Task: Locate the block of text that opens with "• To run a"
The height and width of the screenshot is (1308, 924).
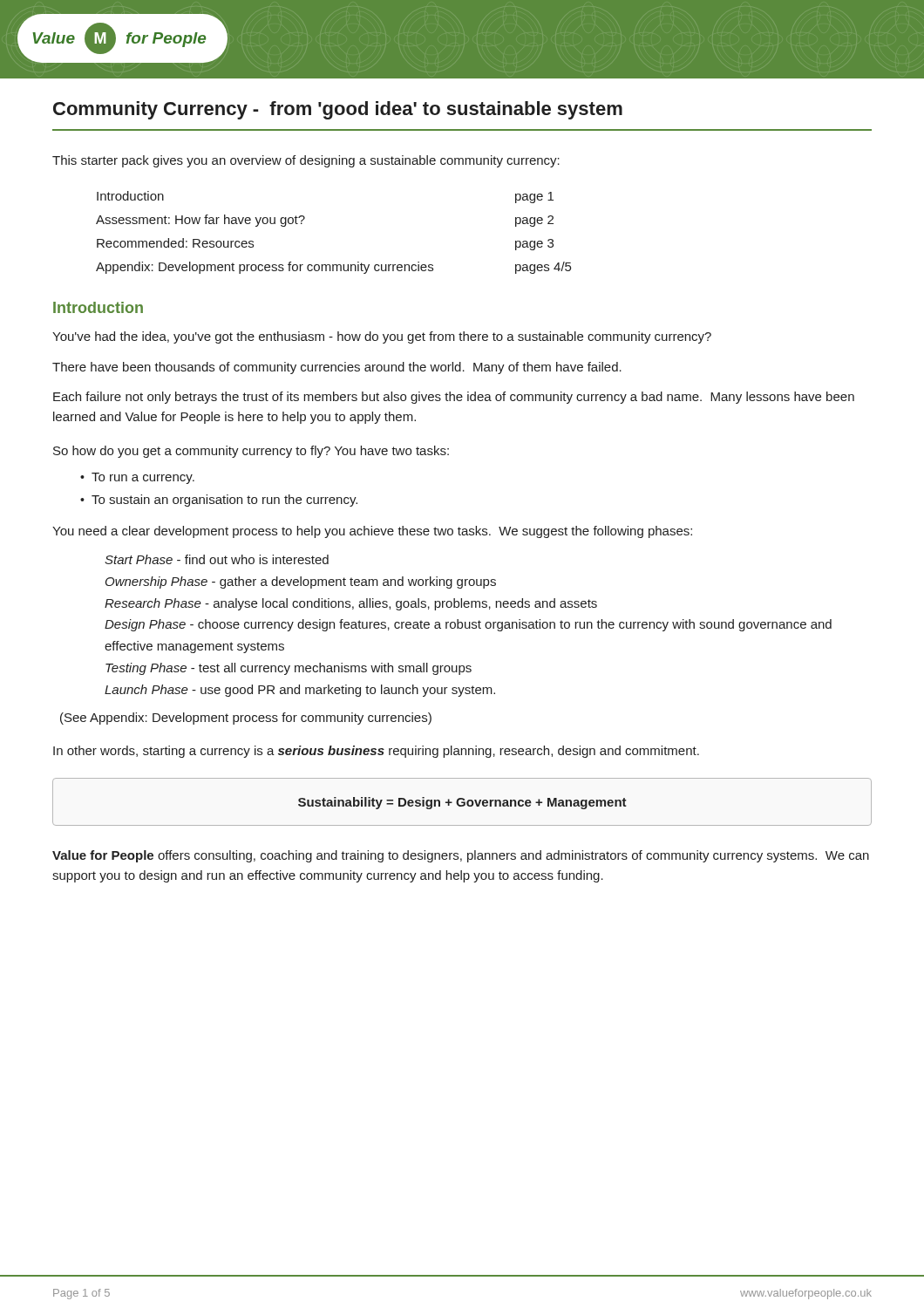Action: (138, 476)
